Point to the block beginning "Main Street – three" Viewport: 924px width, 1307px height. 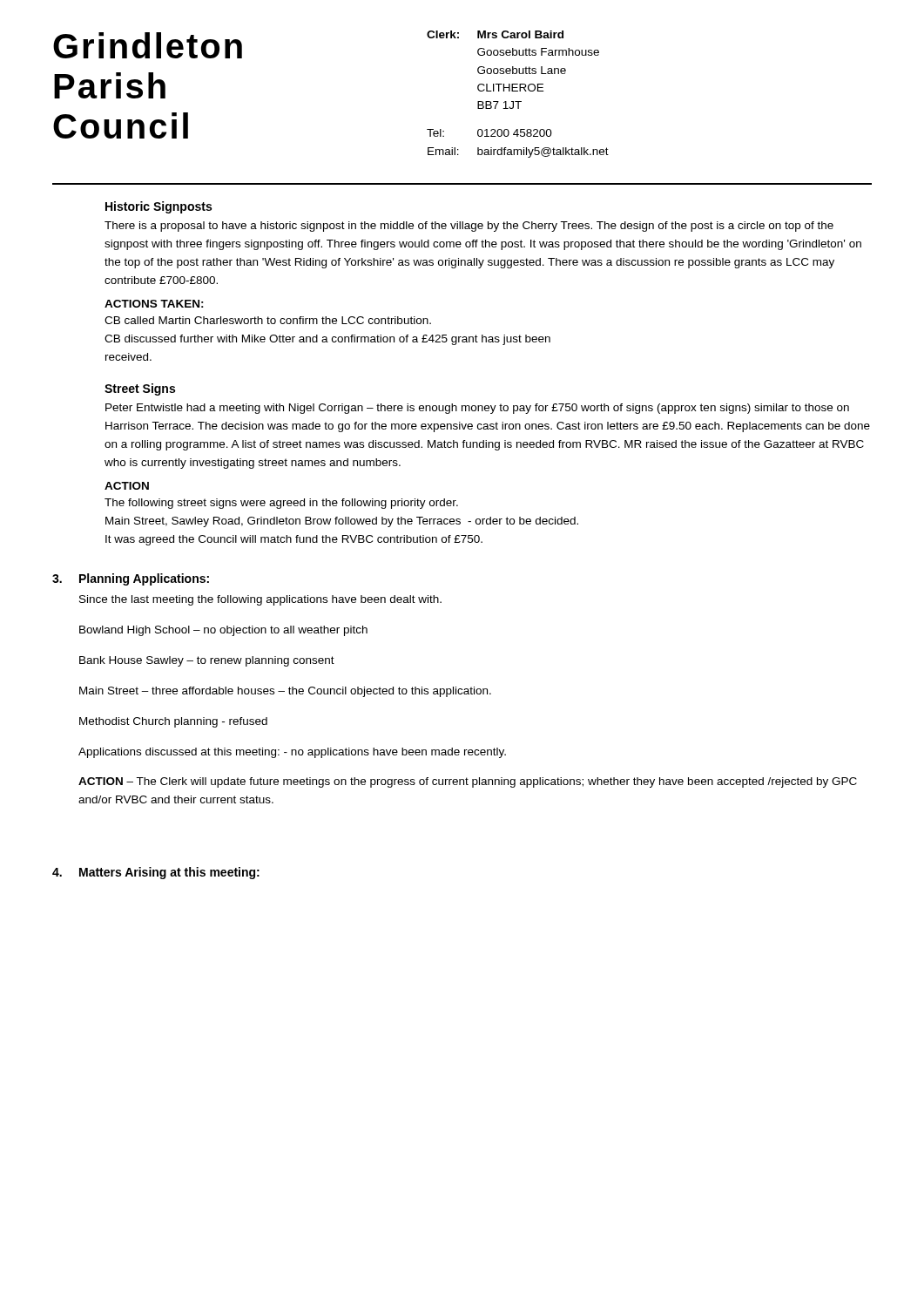[285, 690]
